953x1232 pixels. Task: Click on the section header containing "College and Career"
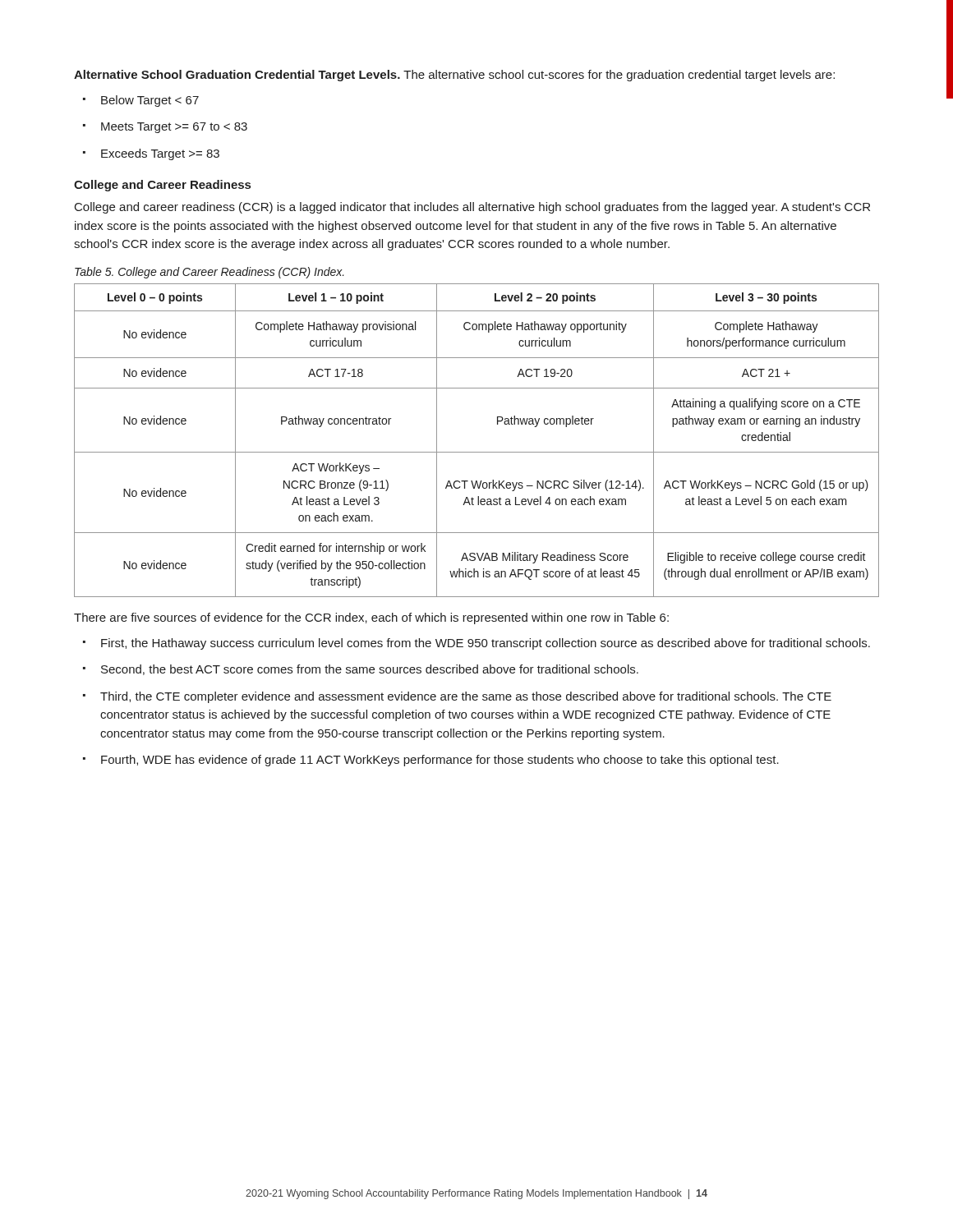point(163,184)
